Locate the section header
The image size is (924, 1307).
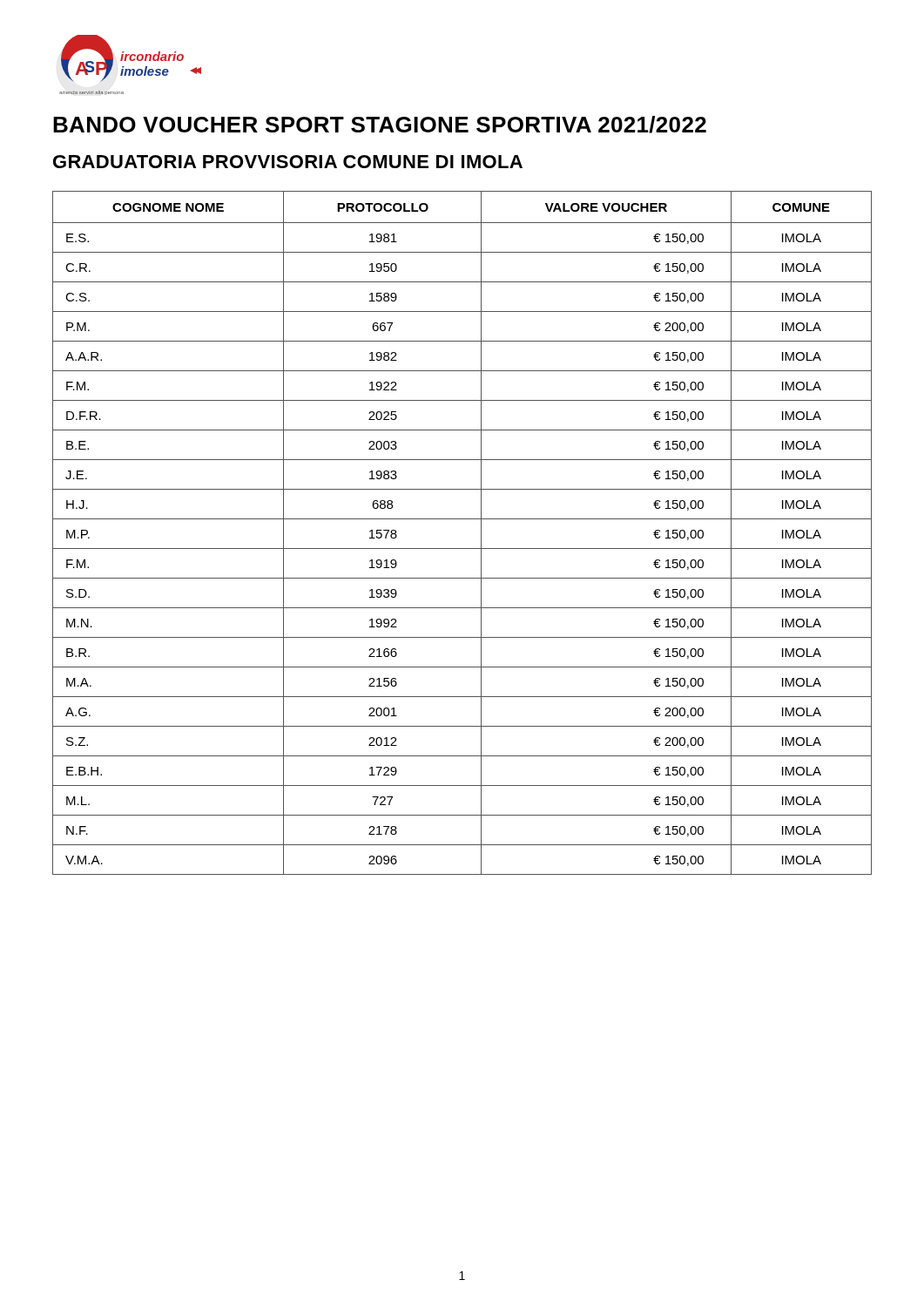tap(288, 162)
